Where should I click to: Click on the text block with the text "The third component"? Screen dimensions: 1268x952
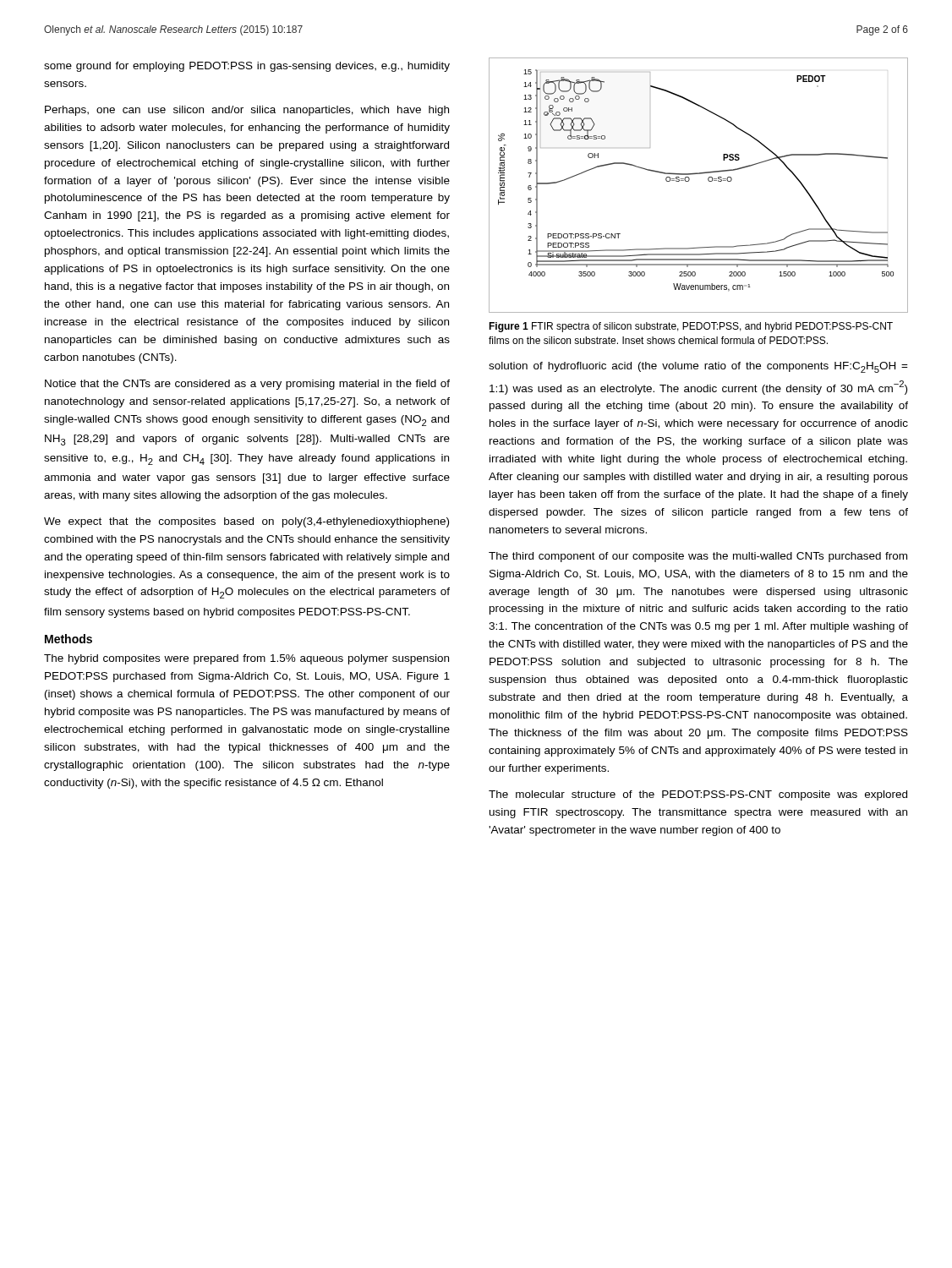698,662
